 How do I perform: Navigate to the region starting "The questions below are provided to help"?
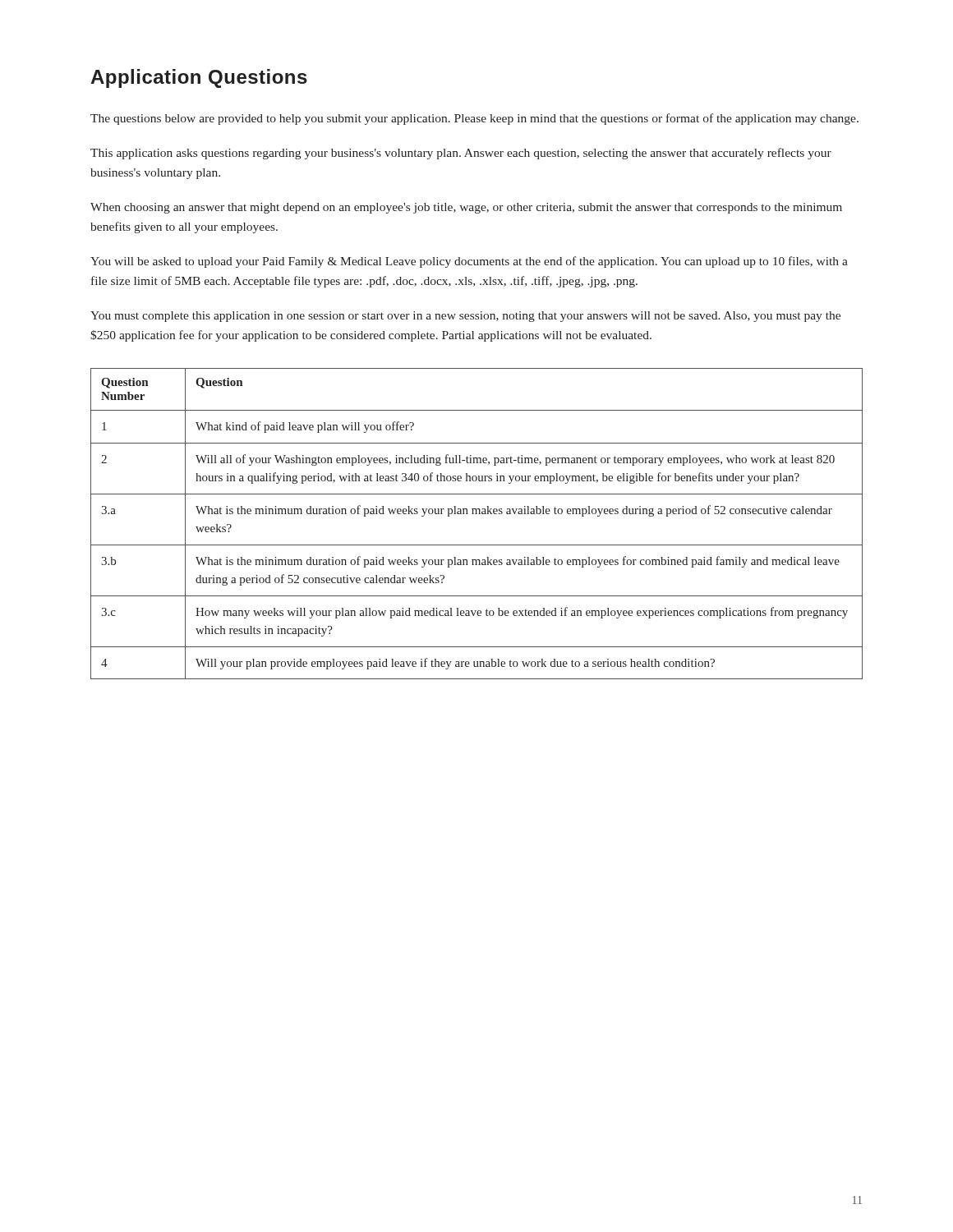[x=475, y=118]
